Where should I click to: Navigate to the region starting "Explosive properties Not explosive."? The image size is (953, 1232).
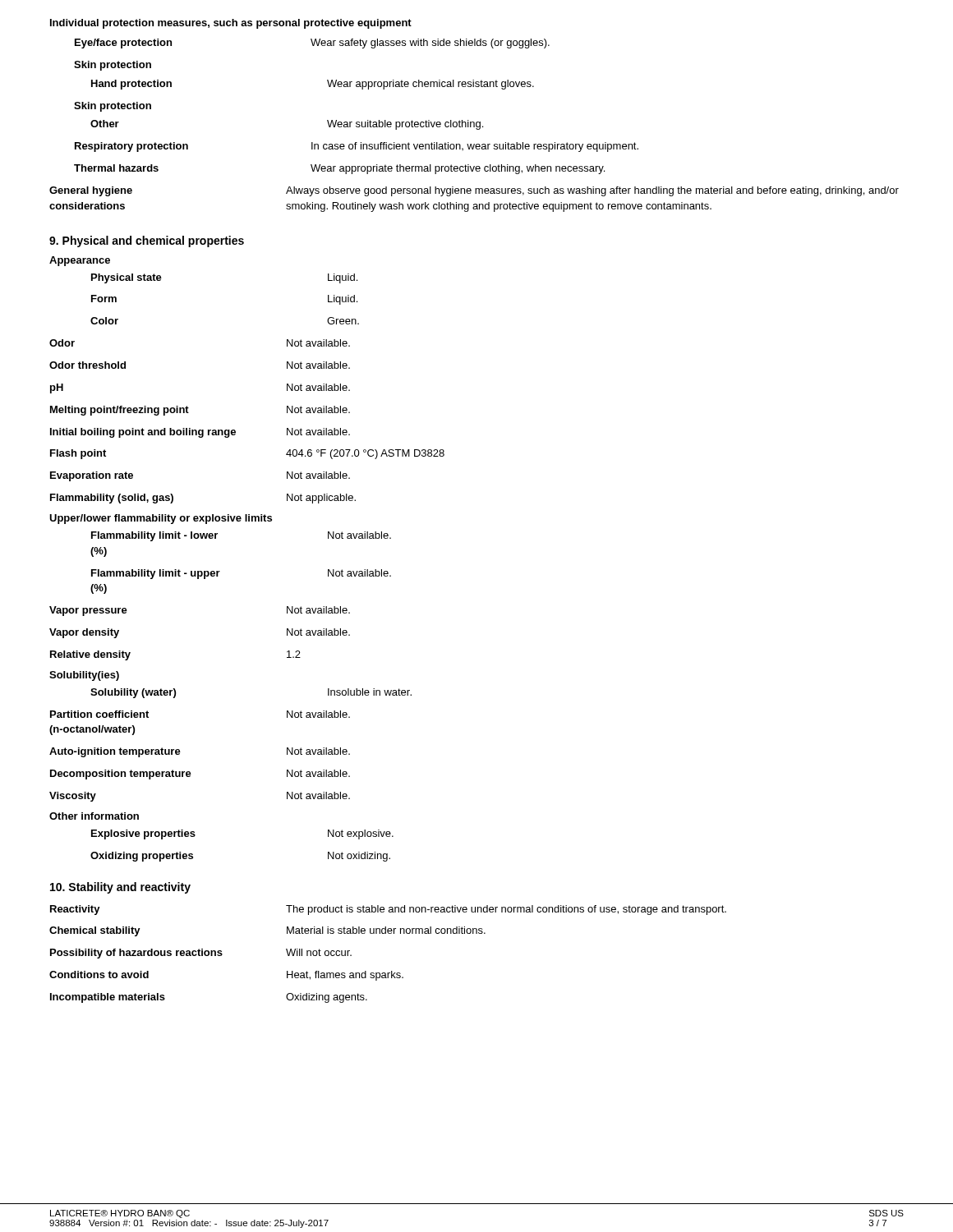147,834
